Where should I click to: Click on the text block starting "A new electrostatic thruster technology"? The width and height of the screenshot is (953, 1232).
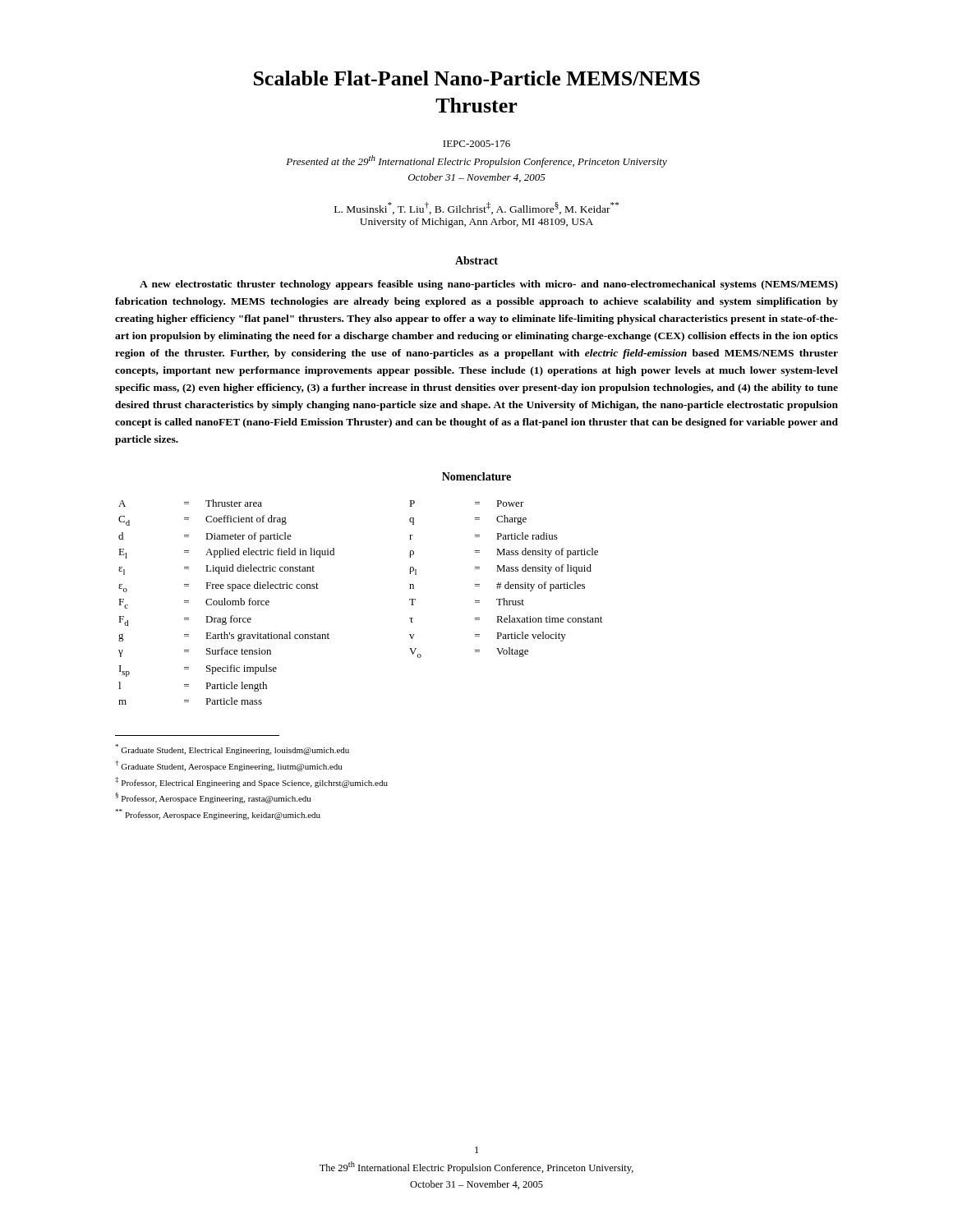pos(476,361)
